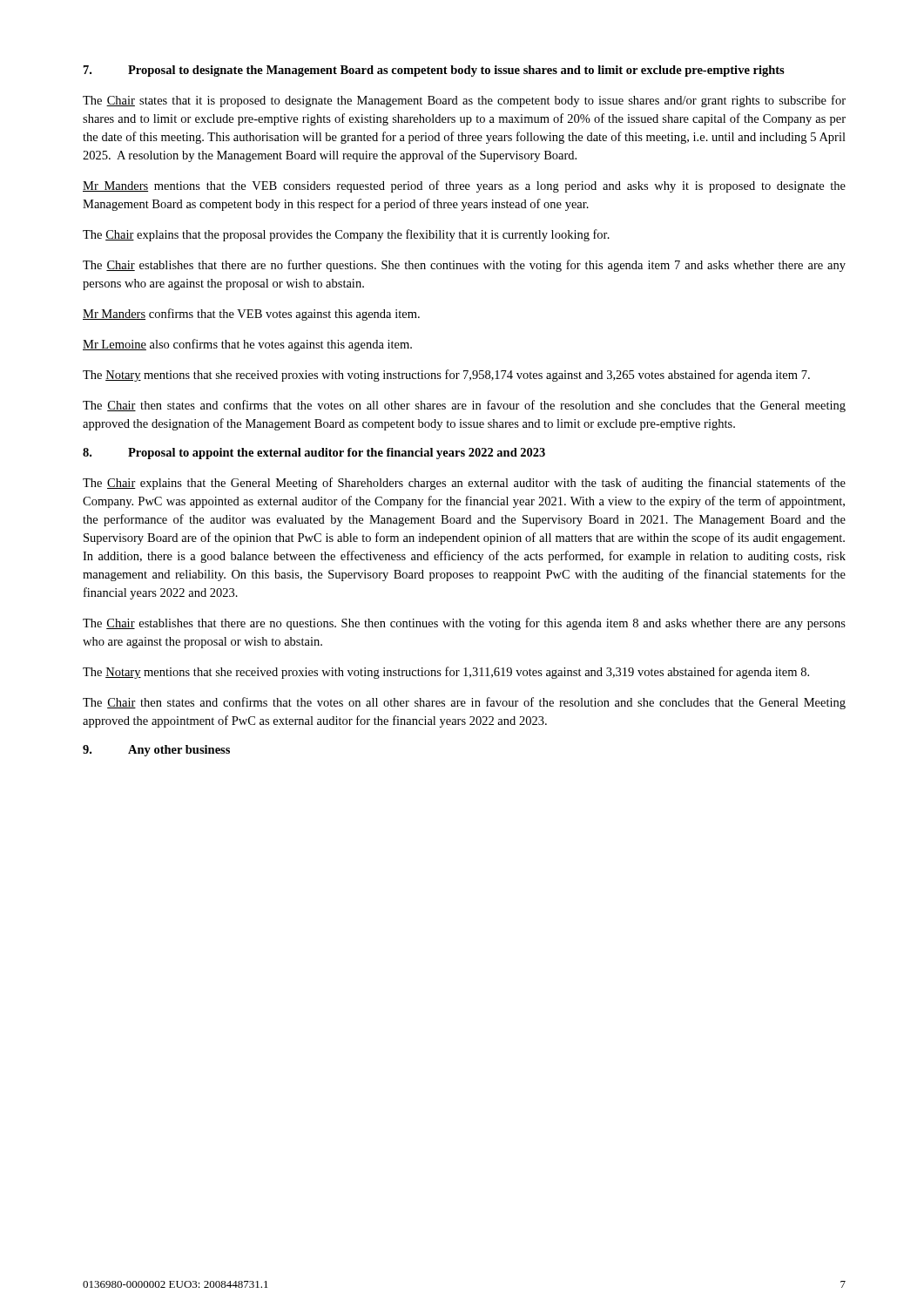Find the text block starting "9. Any other business"
Image resolution: width=924 pixels, height=1307 pixels.
tap(156, 750)
